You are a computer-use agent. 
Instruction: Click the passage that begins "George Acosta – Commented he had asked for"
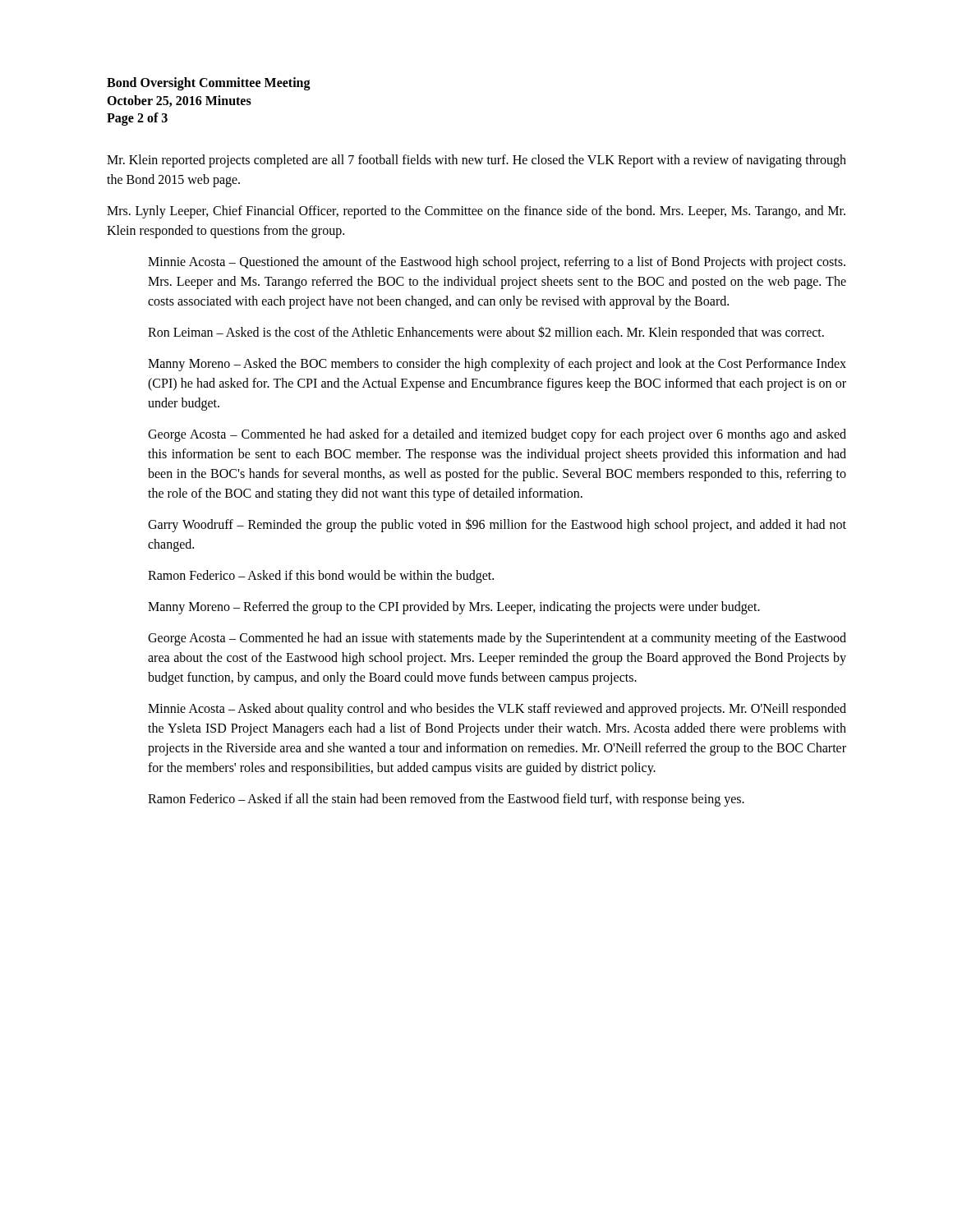pos(497,463)
